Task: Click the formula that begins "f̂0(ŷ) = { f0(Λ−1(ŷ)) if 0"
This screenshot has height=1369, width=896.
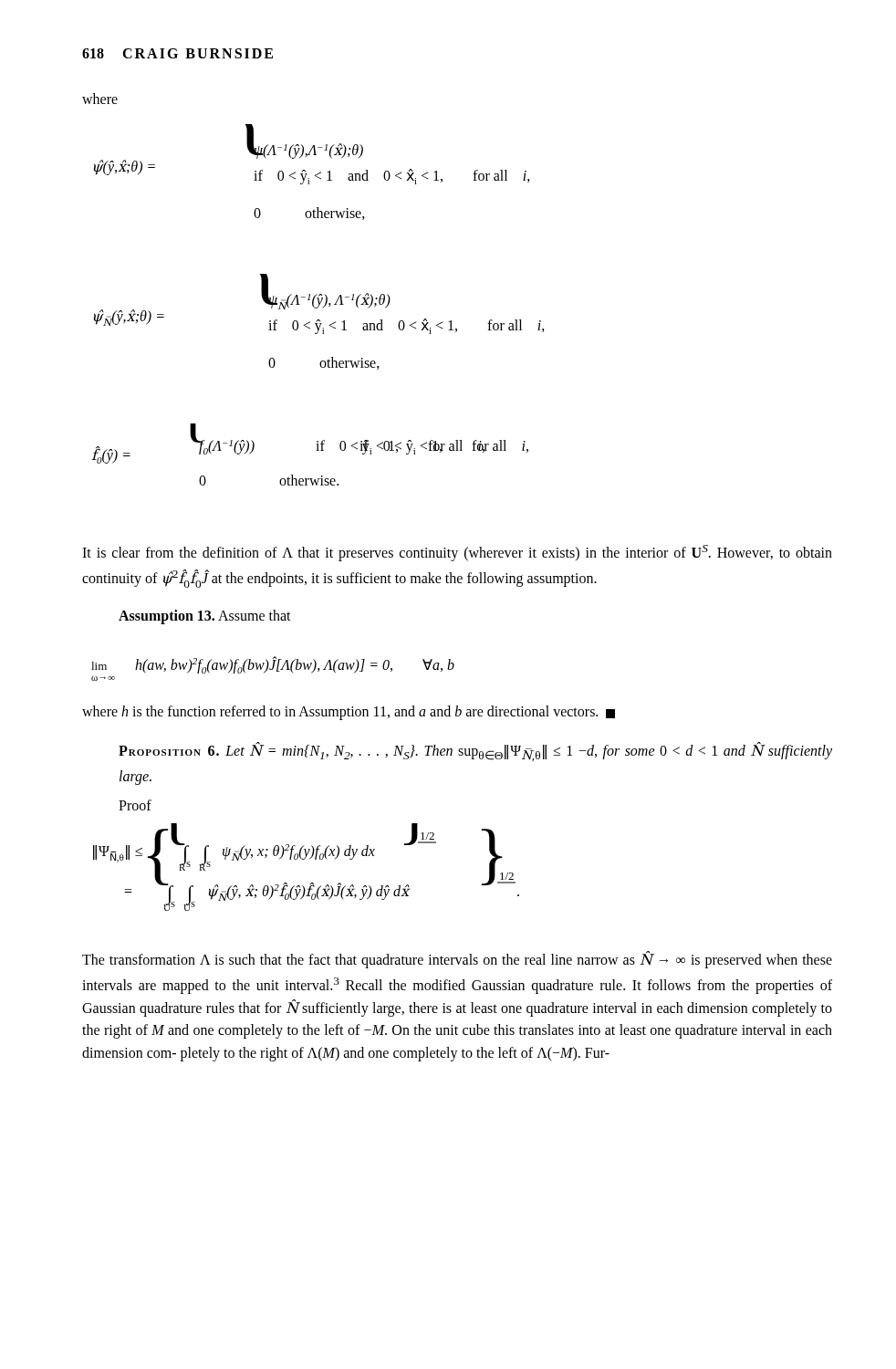Action: [356, 467]
